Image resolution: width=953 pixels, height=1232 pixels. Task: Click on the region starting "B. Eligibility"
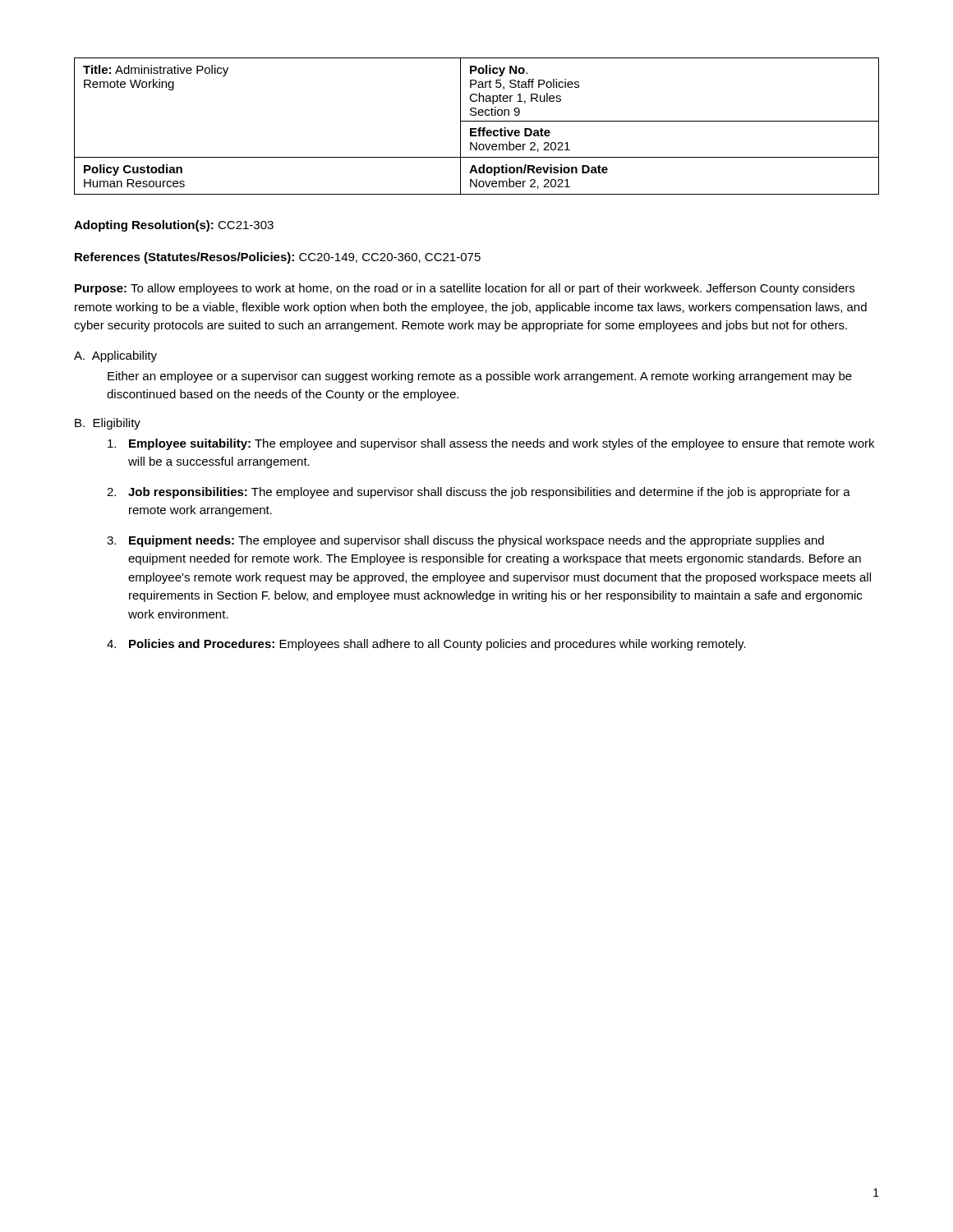[107, 422]
